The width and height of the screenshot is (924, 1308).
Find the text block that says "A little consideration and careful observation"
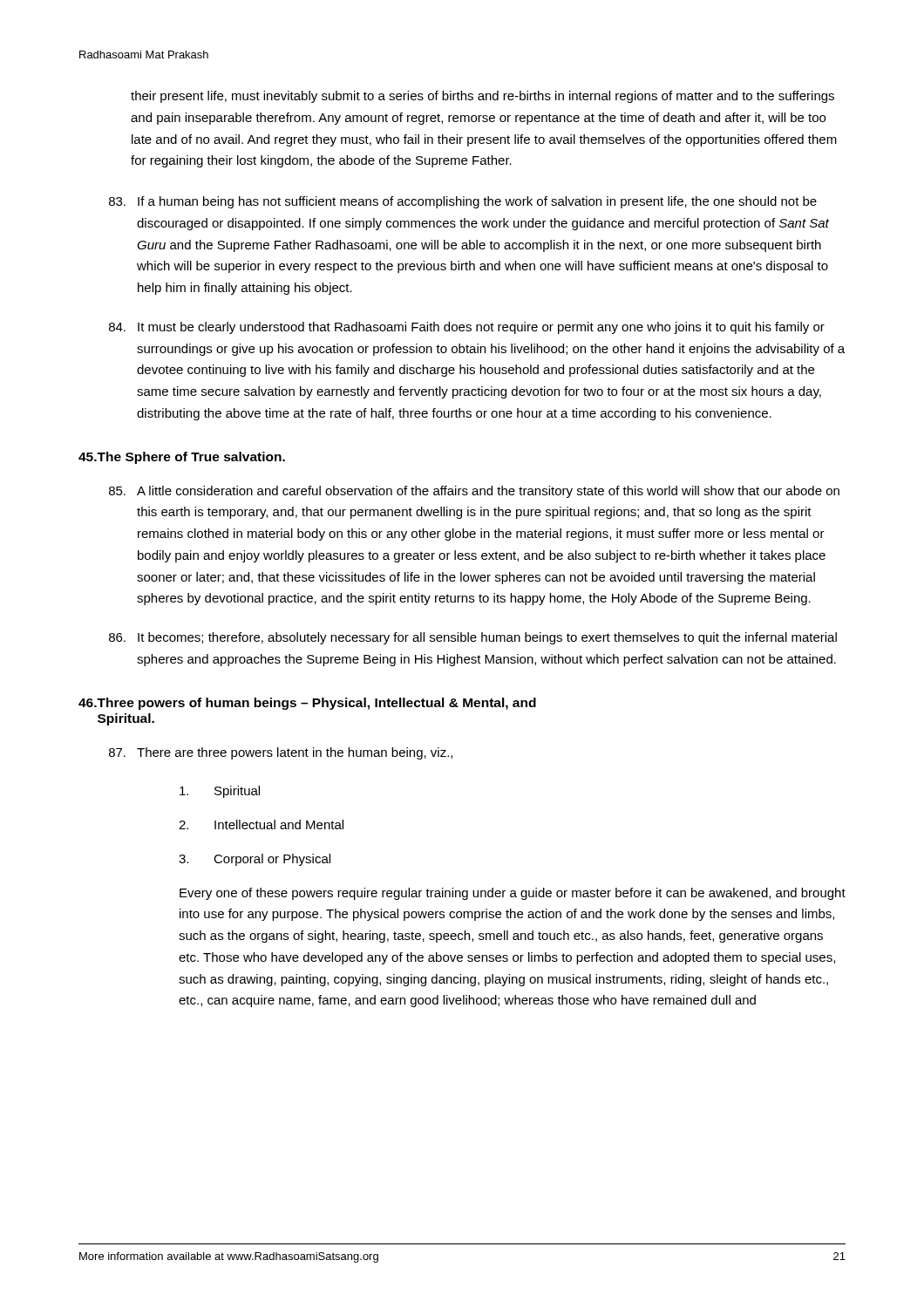(x=462, y=545)
